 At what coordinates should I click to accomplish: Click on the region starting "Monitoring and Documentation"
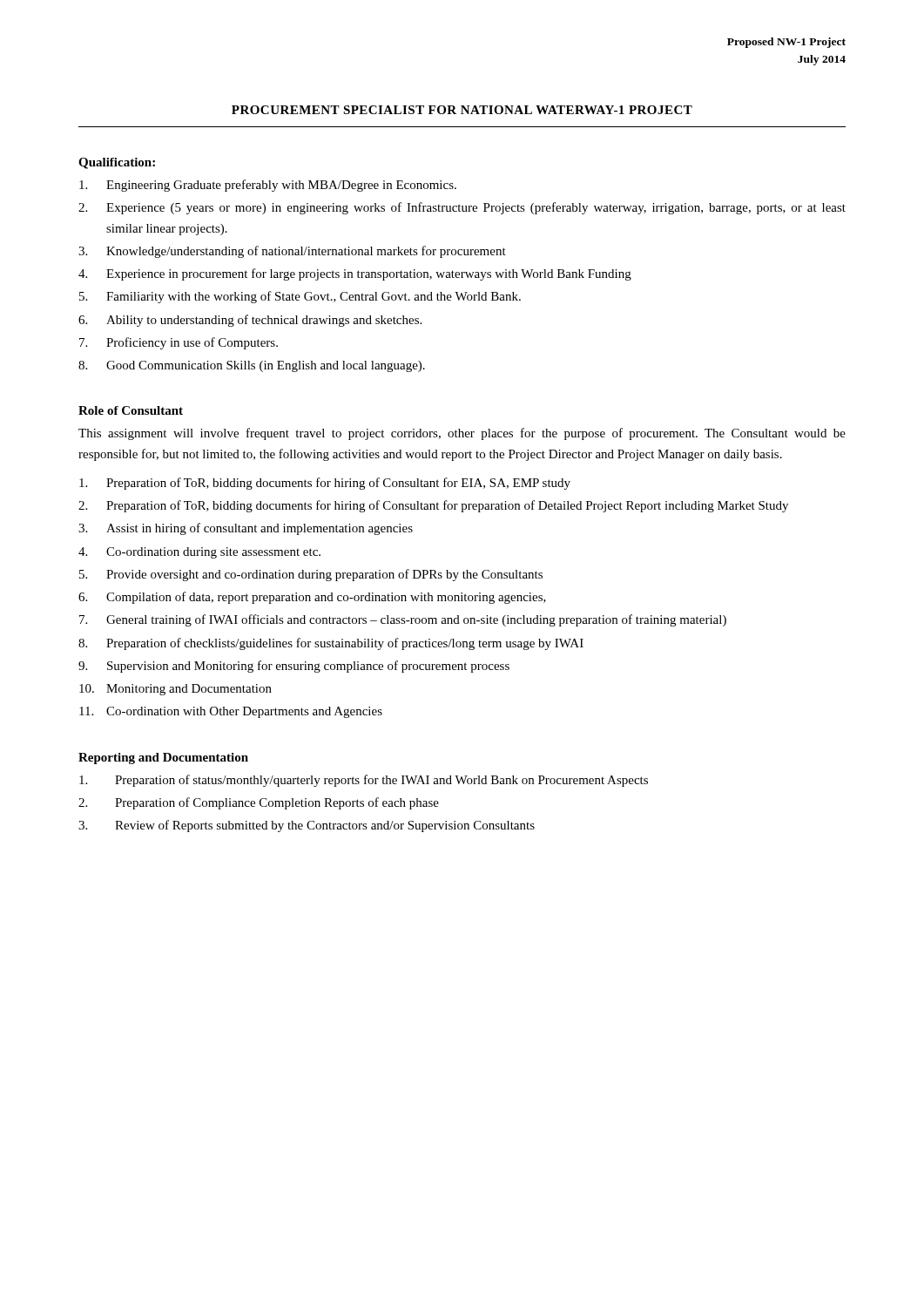pyautogui.click(x=189, y=690)
